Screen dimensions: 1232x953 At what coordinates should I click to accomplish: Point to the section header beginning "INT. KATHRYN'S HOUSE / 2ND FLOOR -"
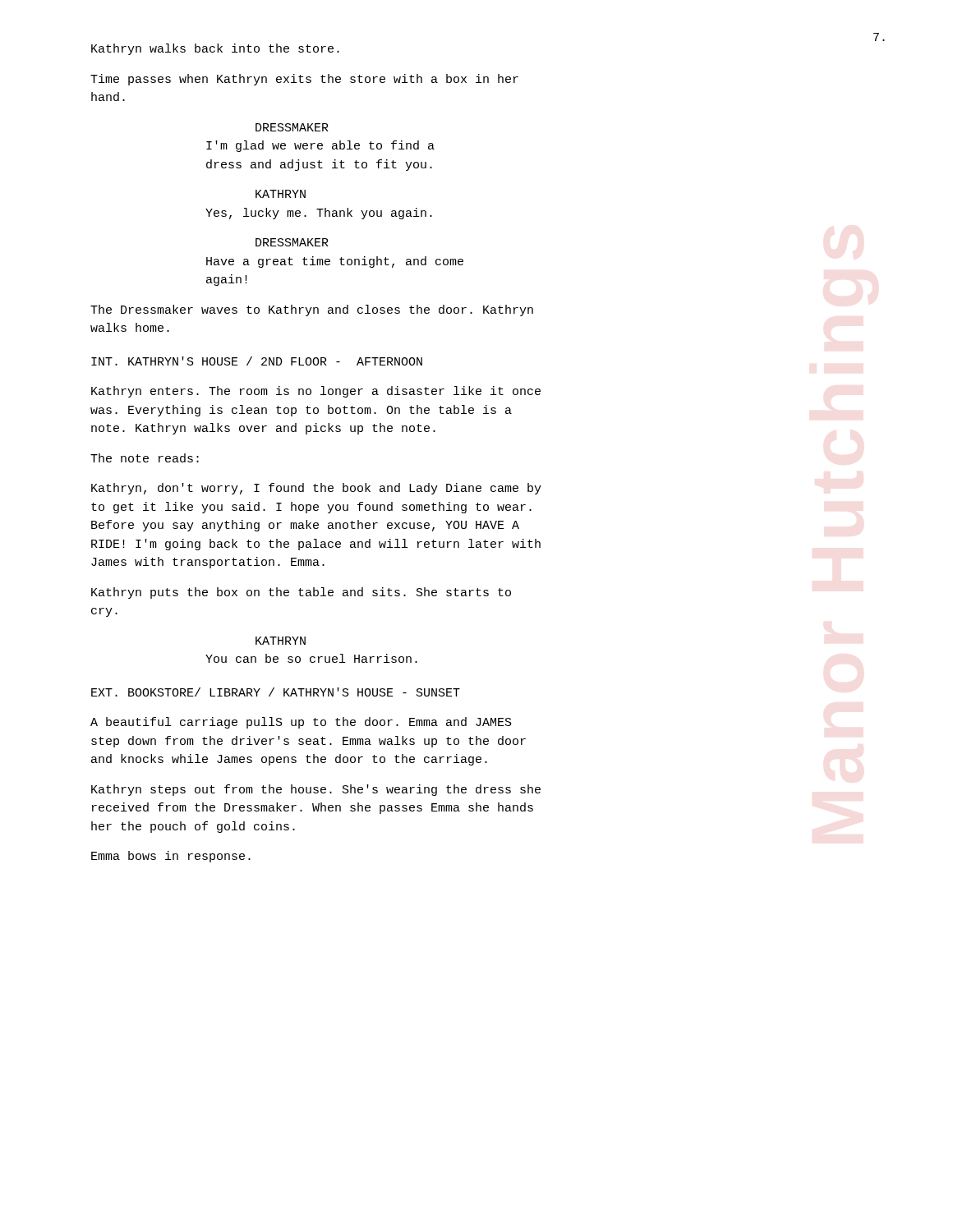(257, 362)
